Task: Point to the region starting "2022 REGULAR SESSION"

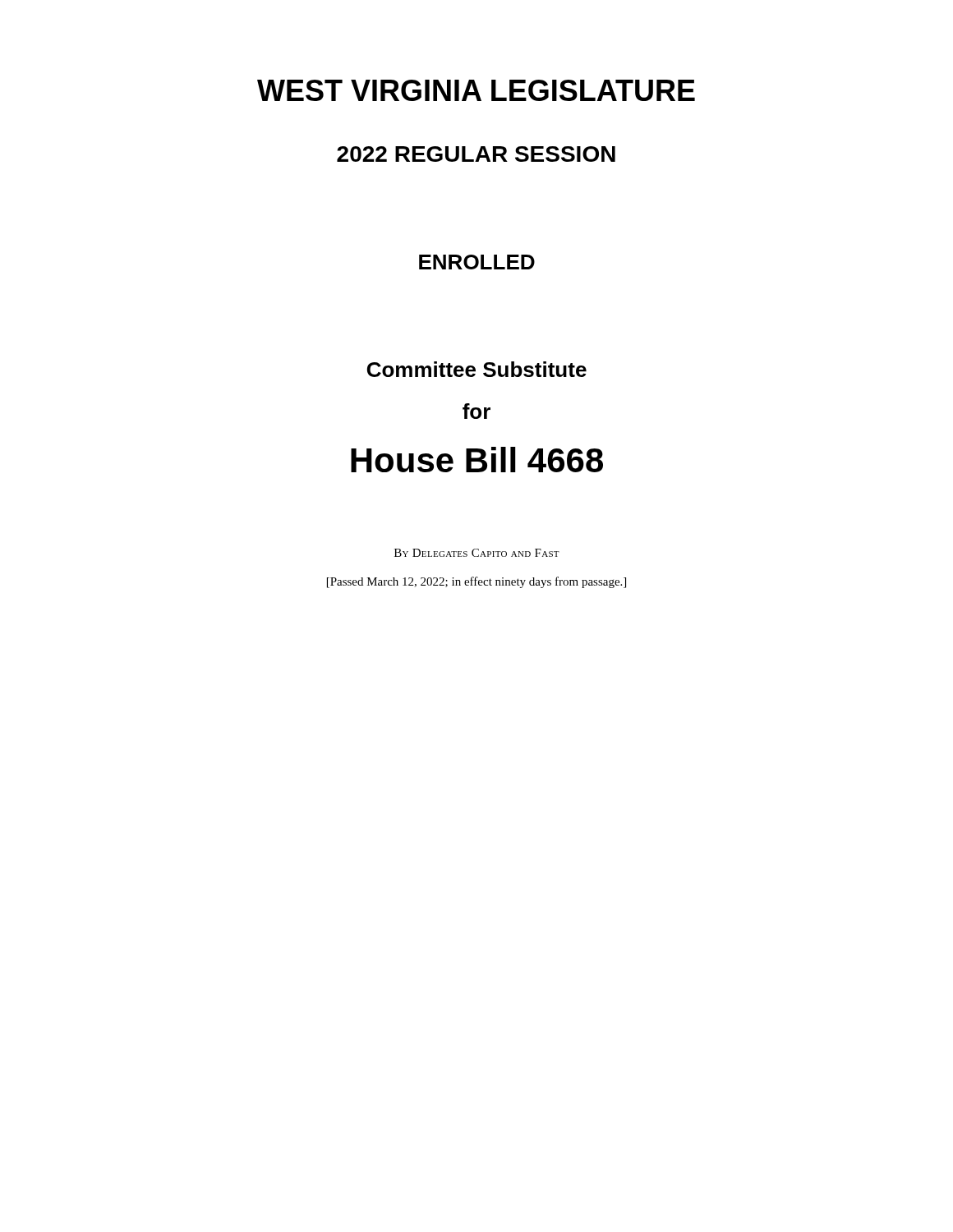Action: tap(476, 154)
